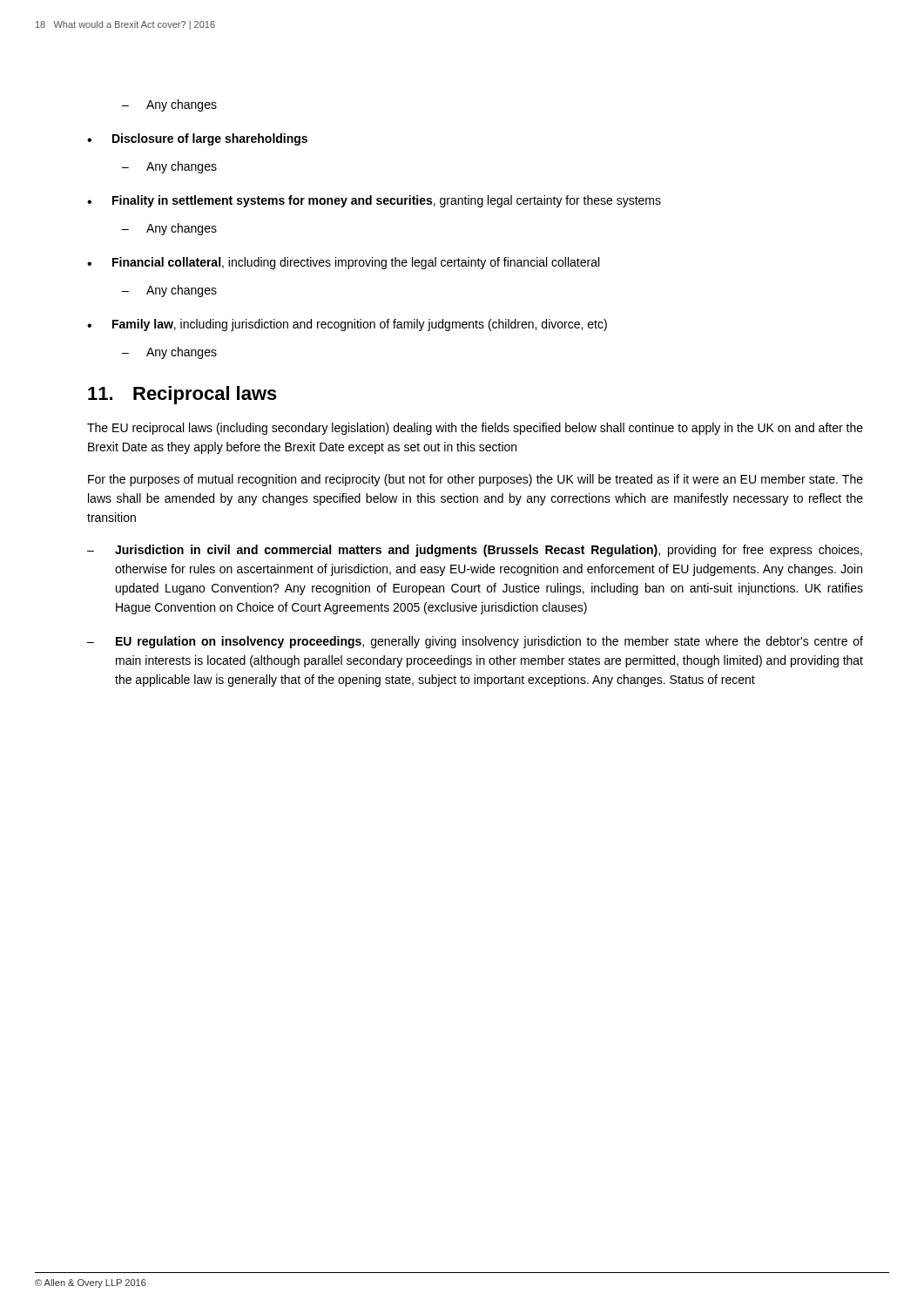The width and height of the screenshot is (924, 1307).
Task: Locate the text block that reads "For the purposes of"
Action: pos(475,498)
